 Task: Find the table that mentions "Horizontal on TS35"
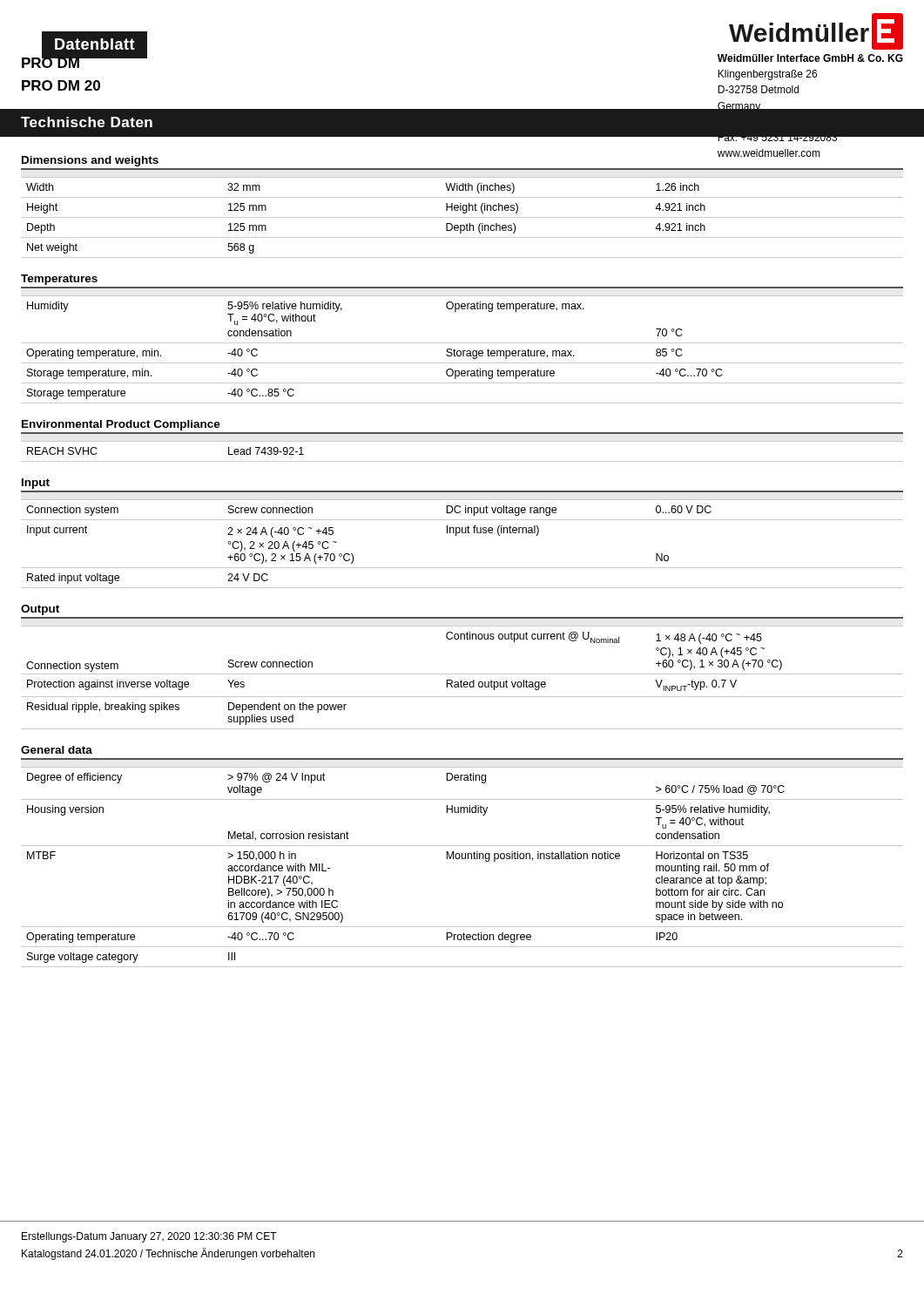(462, 863)
